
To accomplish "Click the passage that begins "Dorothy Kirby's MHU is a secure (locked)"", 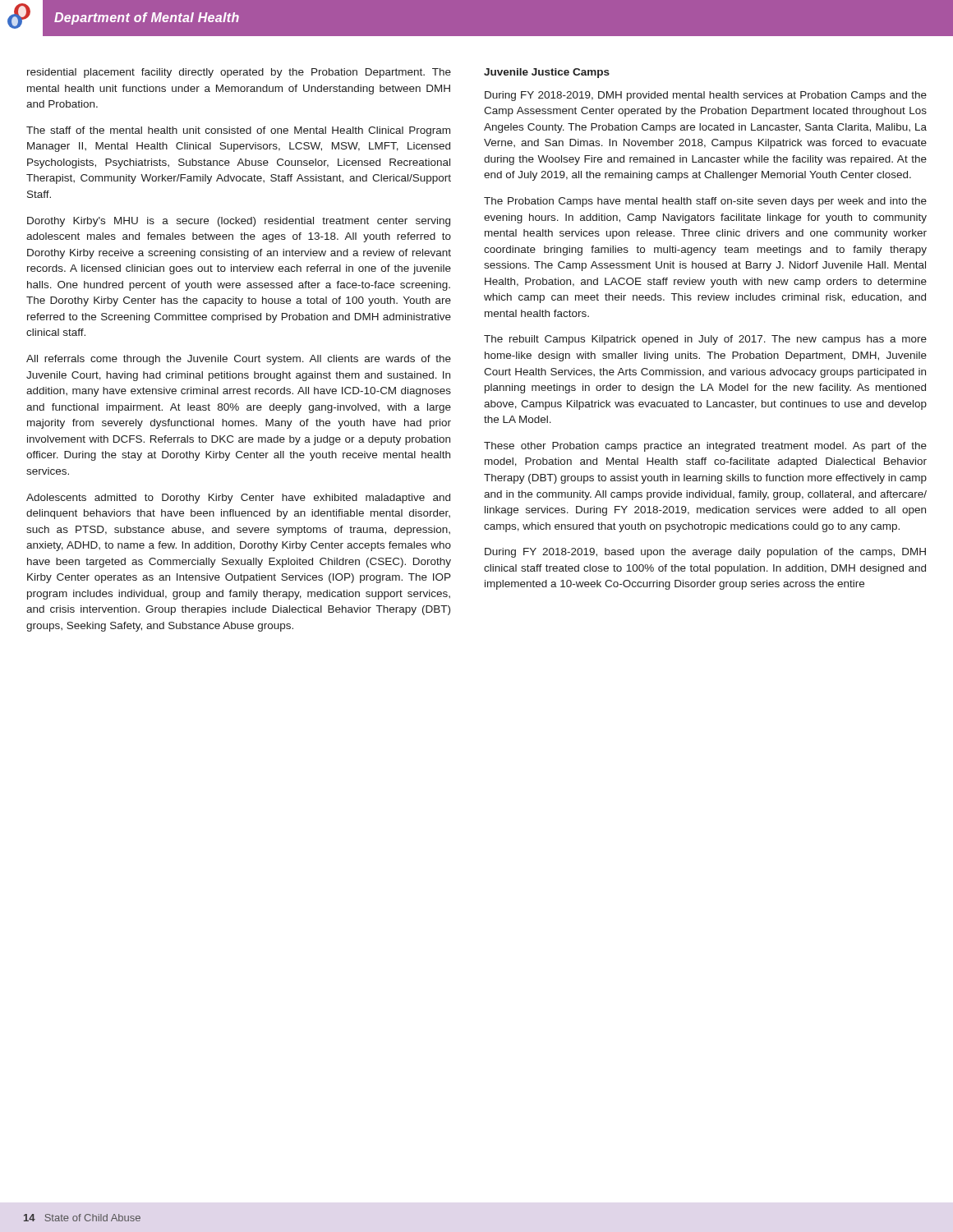I will pyautogui.click(x=239, y=277).
